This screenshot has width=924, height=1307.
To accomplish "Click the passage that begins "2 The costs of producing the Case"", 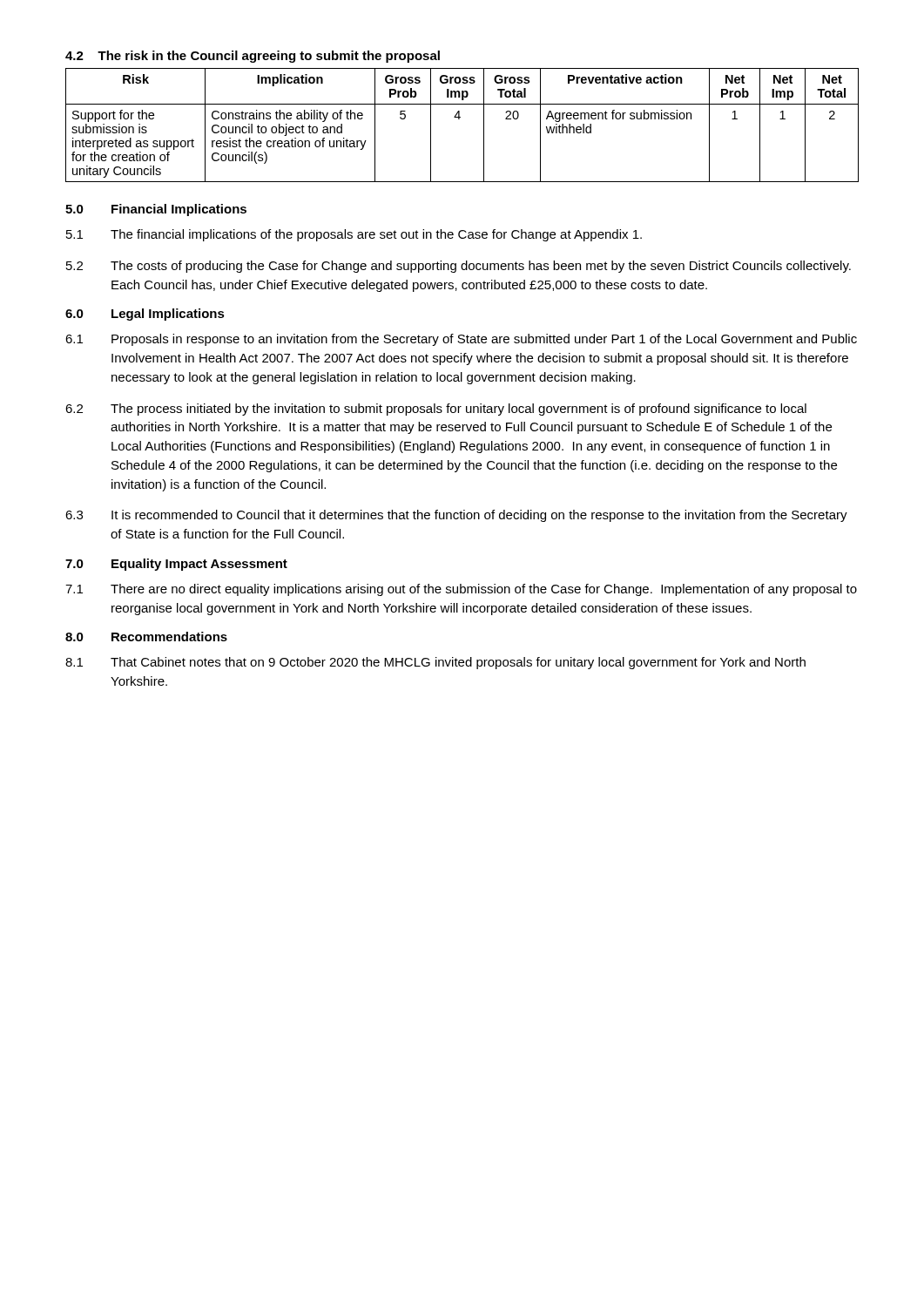I will (462, 275).
